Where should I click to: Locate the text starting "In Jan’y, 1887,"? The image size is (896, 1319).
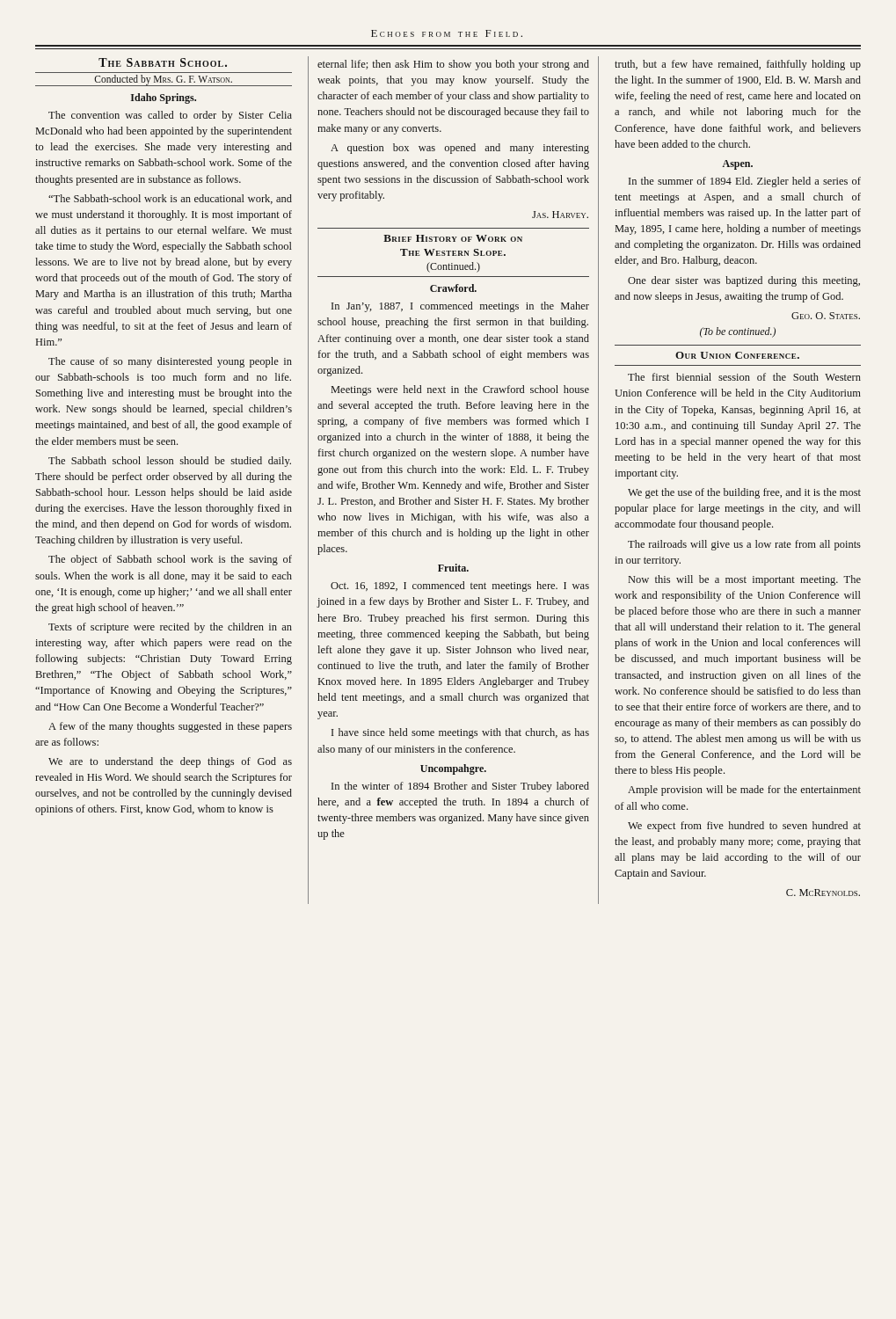tap(453, 428)
